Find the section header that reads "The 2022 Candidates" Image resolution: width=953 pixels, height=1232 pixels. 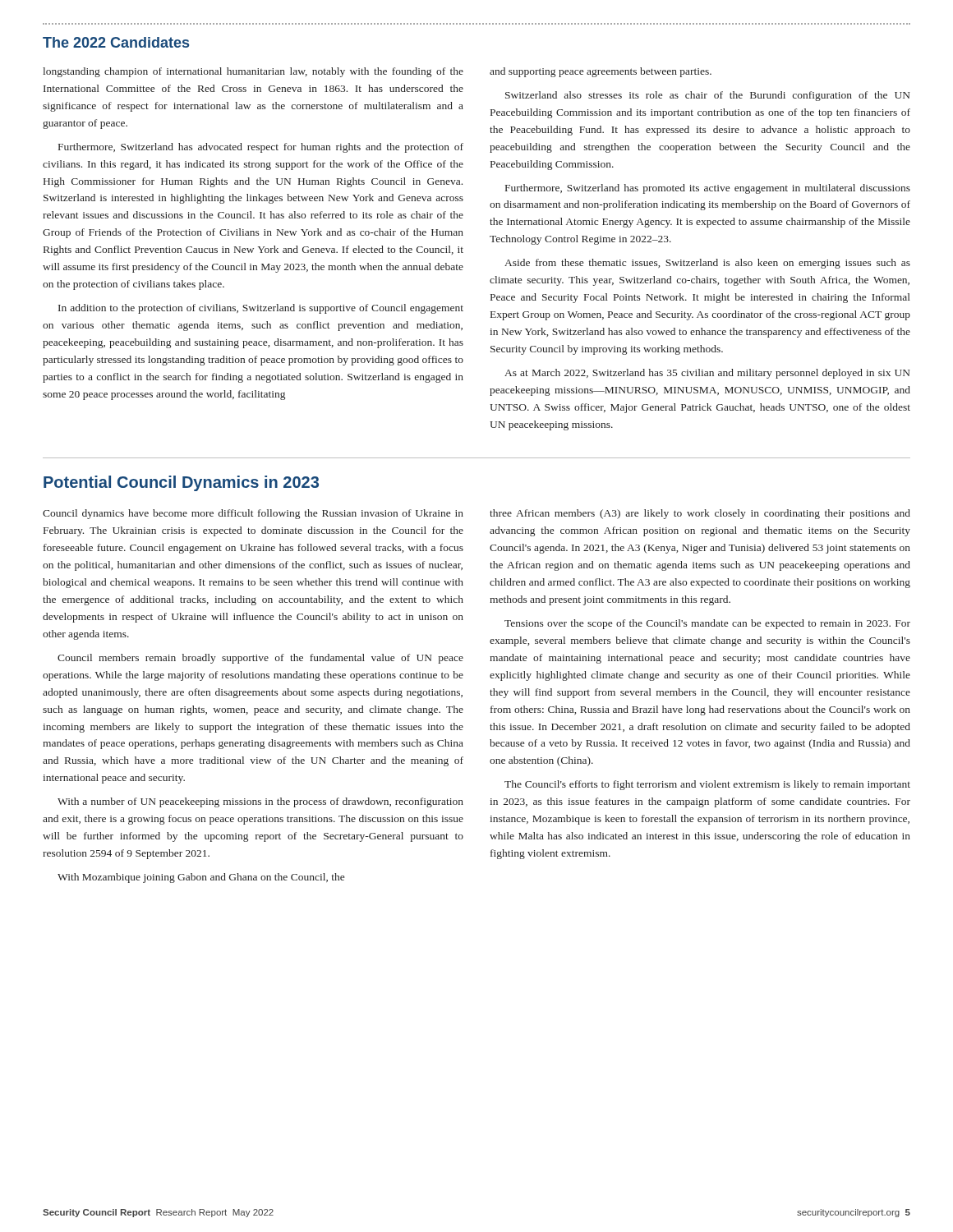click(x=116, y=42)
